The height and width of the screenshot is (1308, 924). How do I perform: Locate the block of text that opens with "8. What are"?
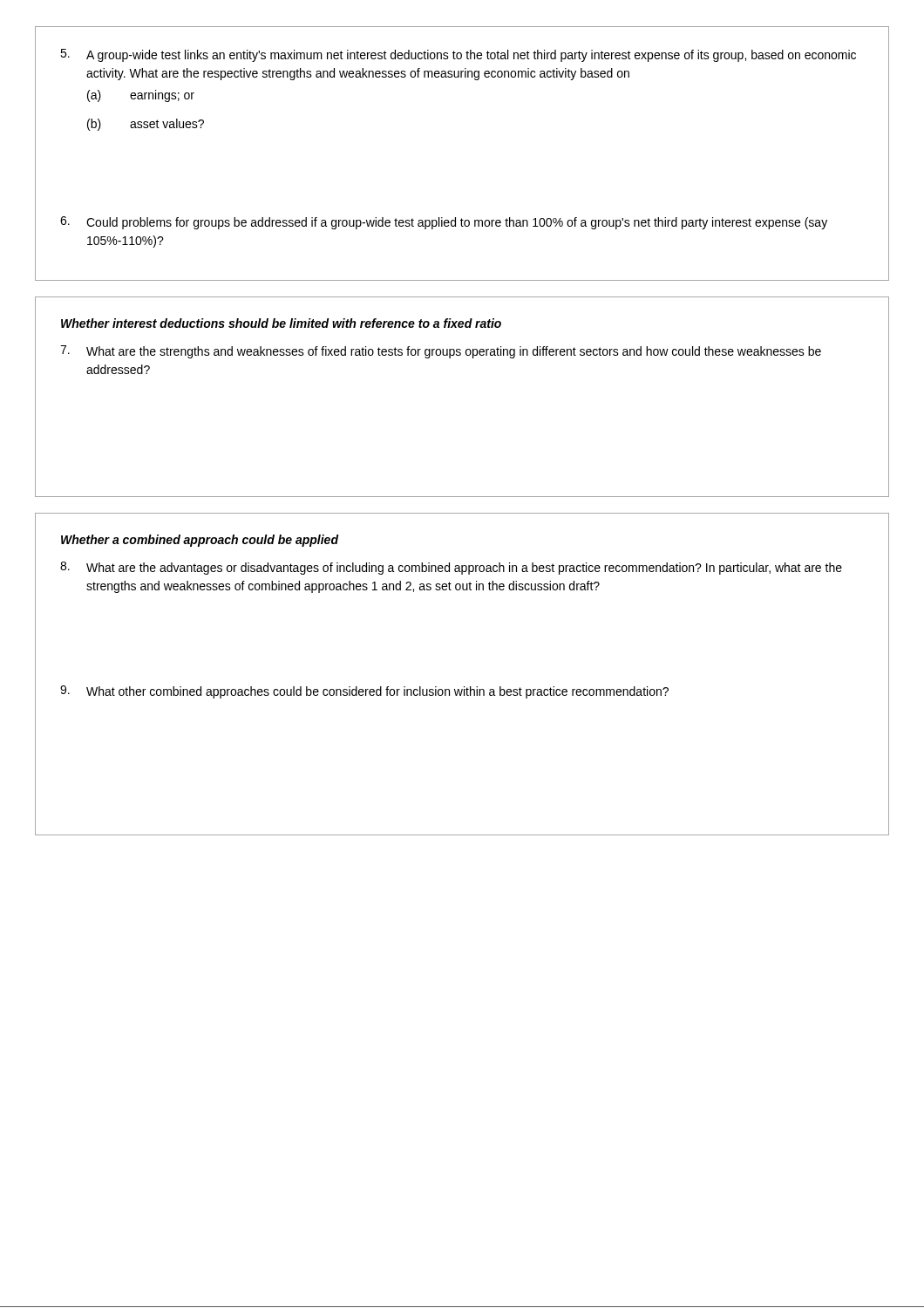[462, 577]
